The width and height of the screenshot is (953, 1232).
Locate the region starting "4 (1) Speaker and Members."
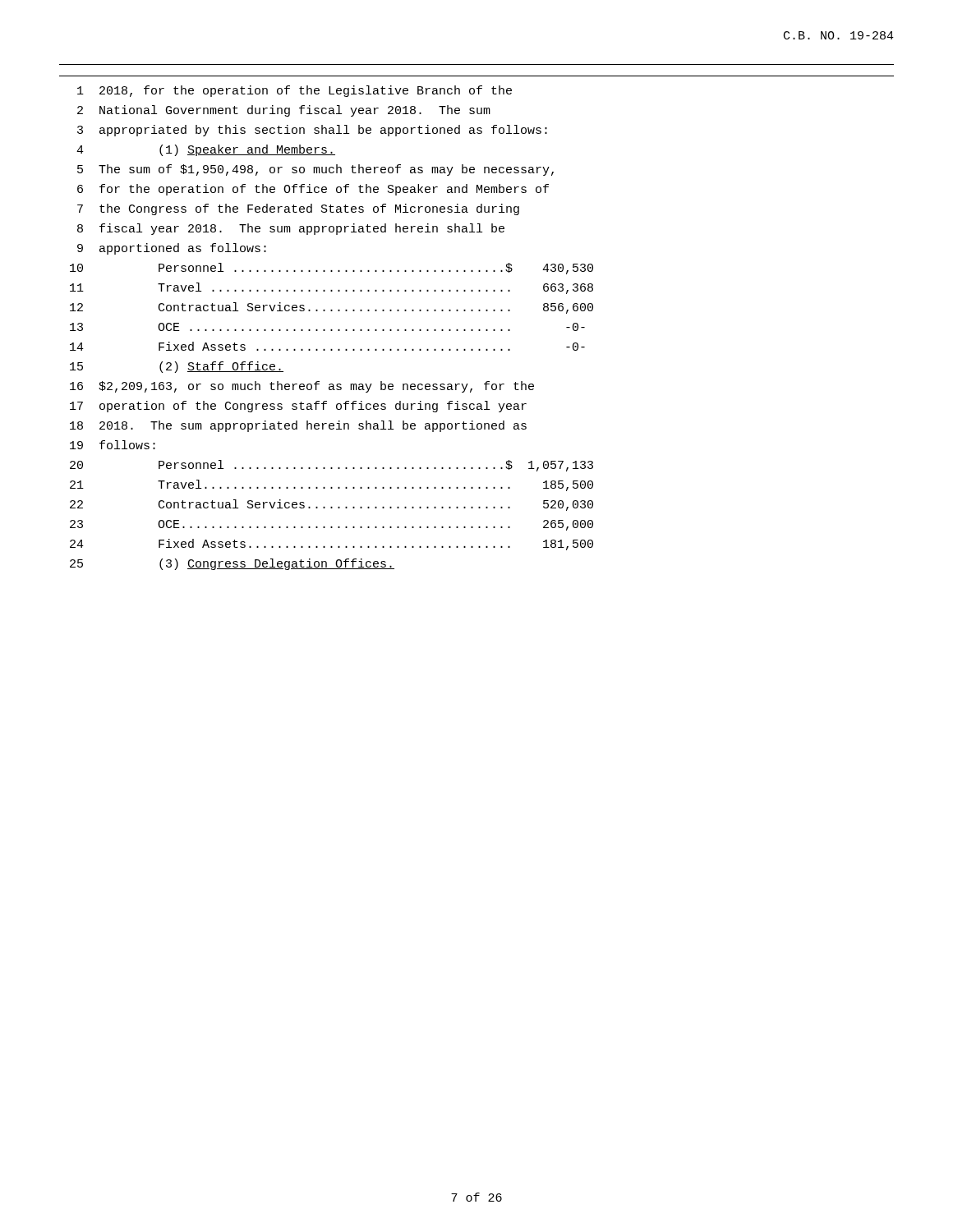(x=206, y=150)
